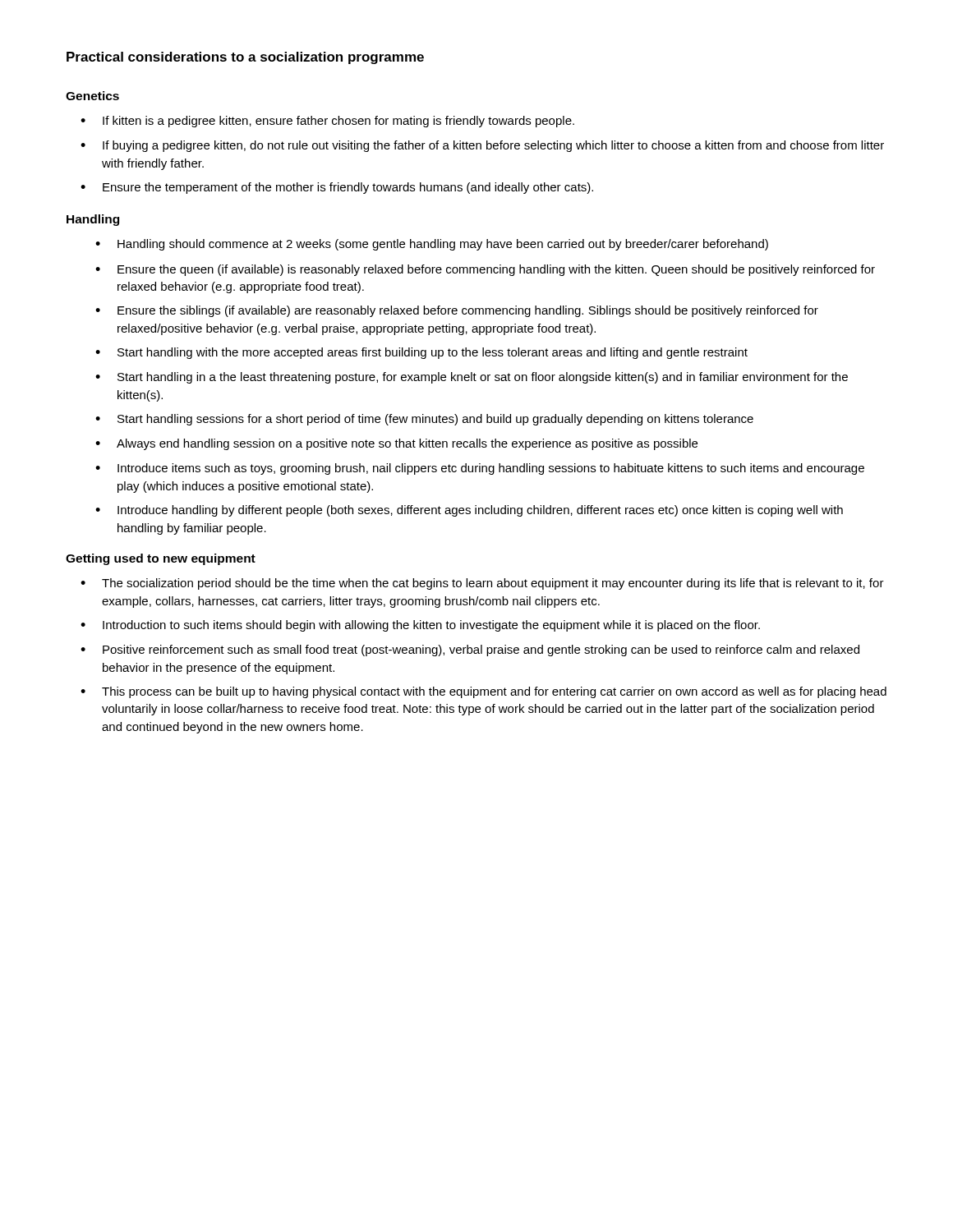This screenshot has height=1232, width=953.
Task: Locate the text starting "• If kitten is"
Action: coord(484,121)
